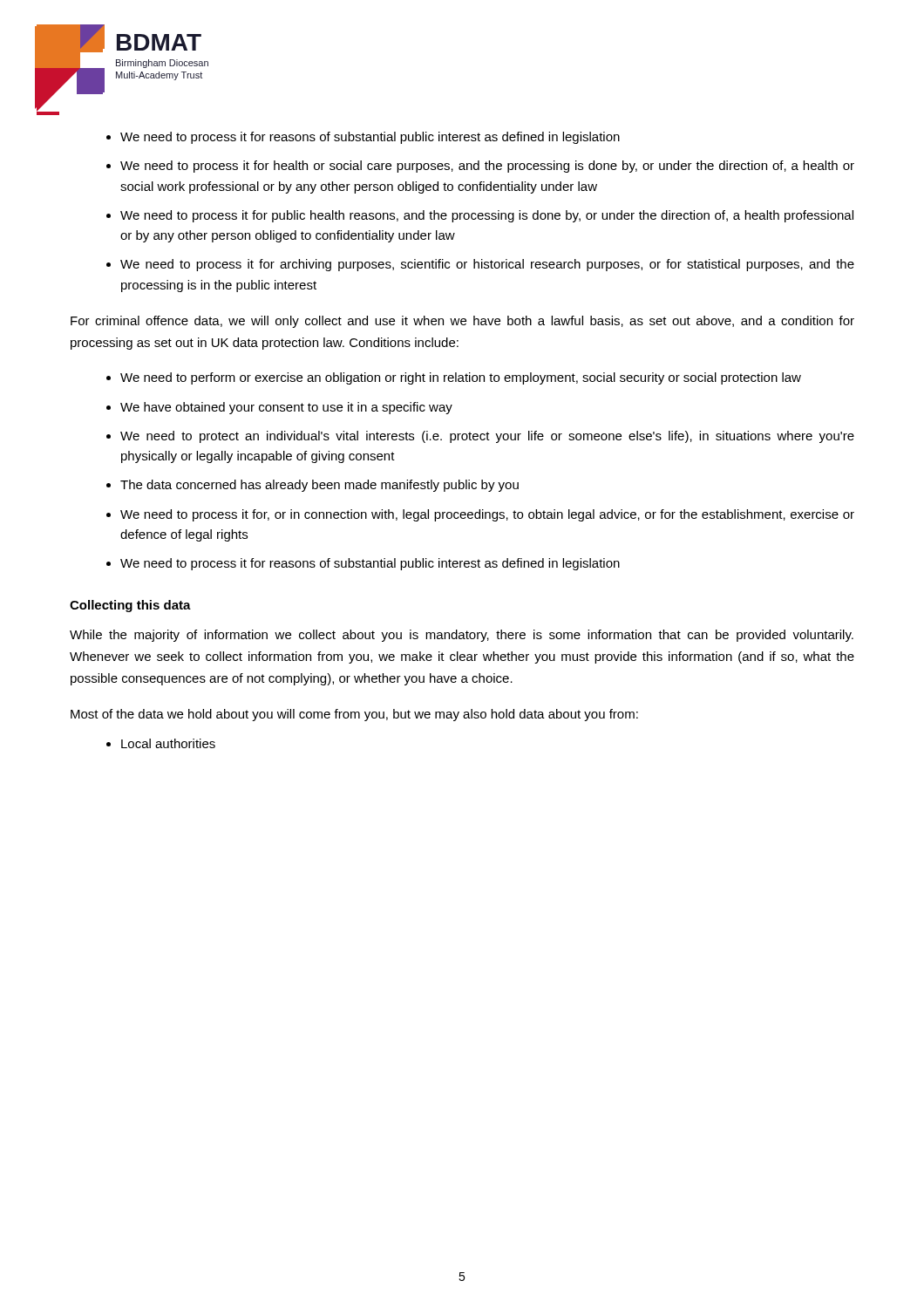Where does it say "Collecting this data"?
The height and width of the screenshot is (1308, 924).
(x=130, y=605)
